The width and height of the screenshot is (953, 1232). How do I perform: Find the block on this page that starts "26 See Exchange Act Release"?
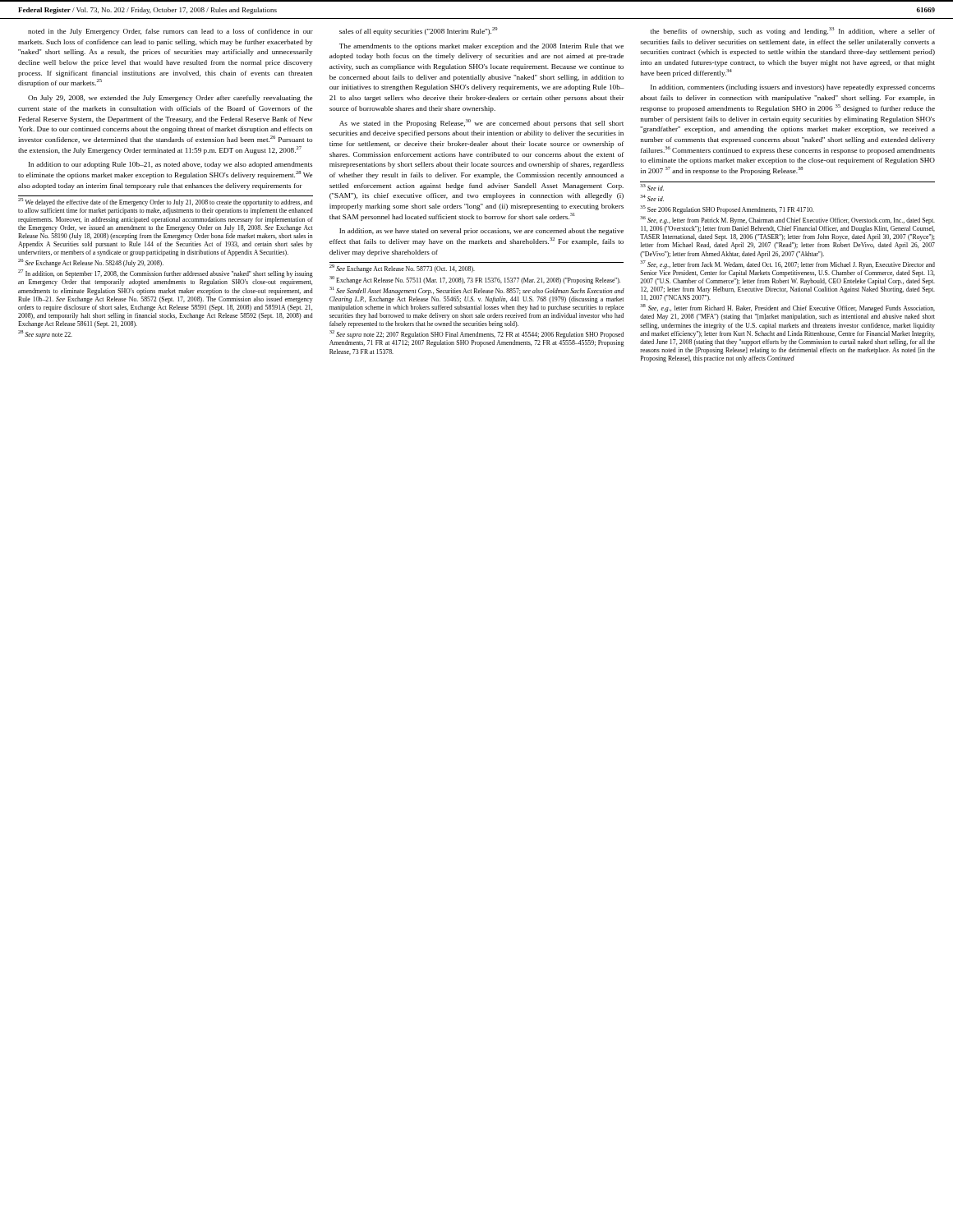coord(165,264)
